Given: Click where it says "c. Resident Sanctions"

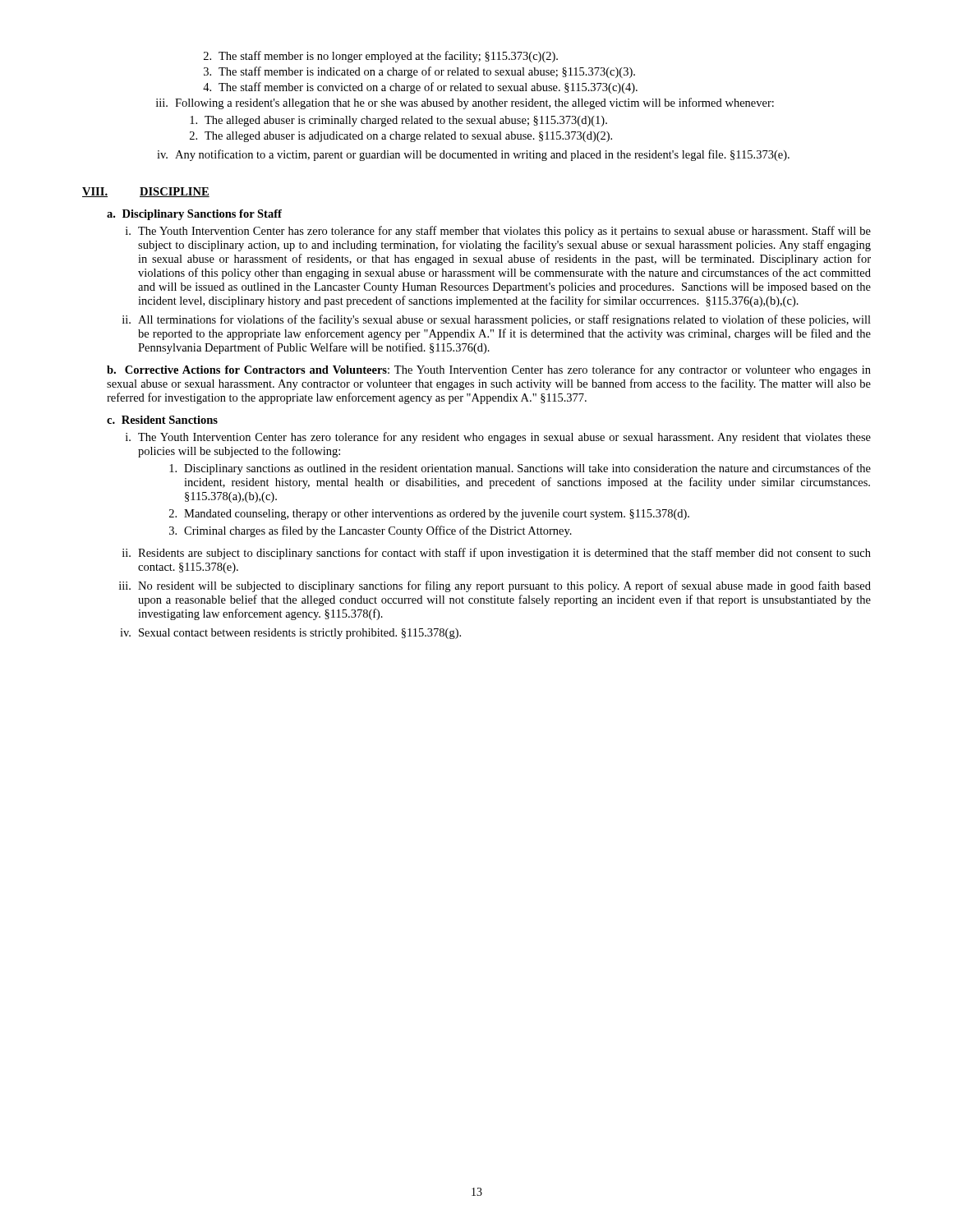Looking at the screenshot, I should pyautogui.click(x=162, y=420).
